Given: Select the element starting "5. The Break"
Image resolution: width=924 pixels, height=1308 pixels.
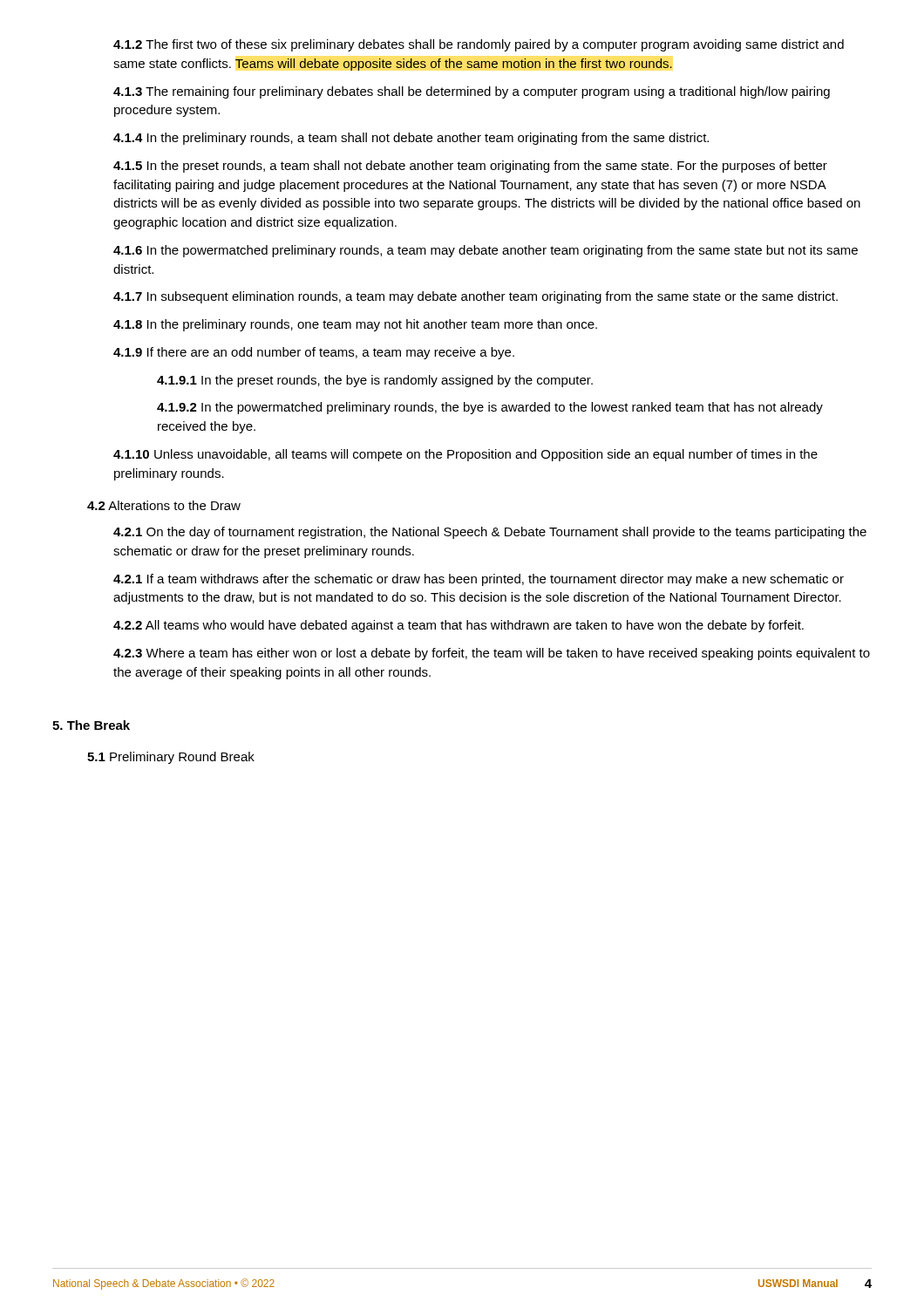Looking at the screenshot, I should (91, 725).
